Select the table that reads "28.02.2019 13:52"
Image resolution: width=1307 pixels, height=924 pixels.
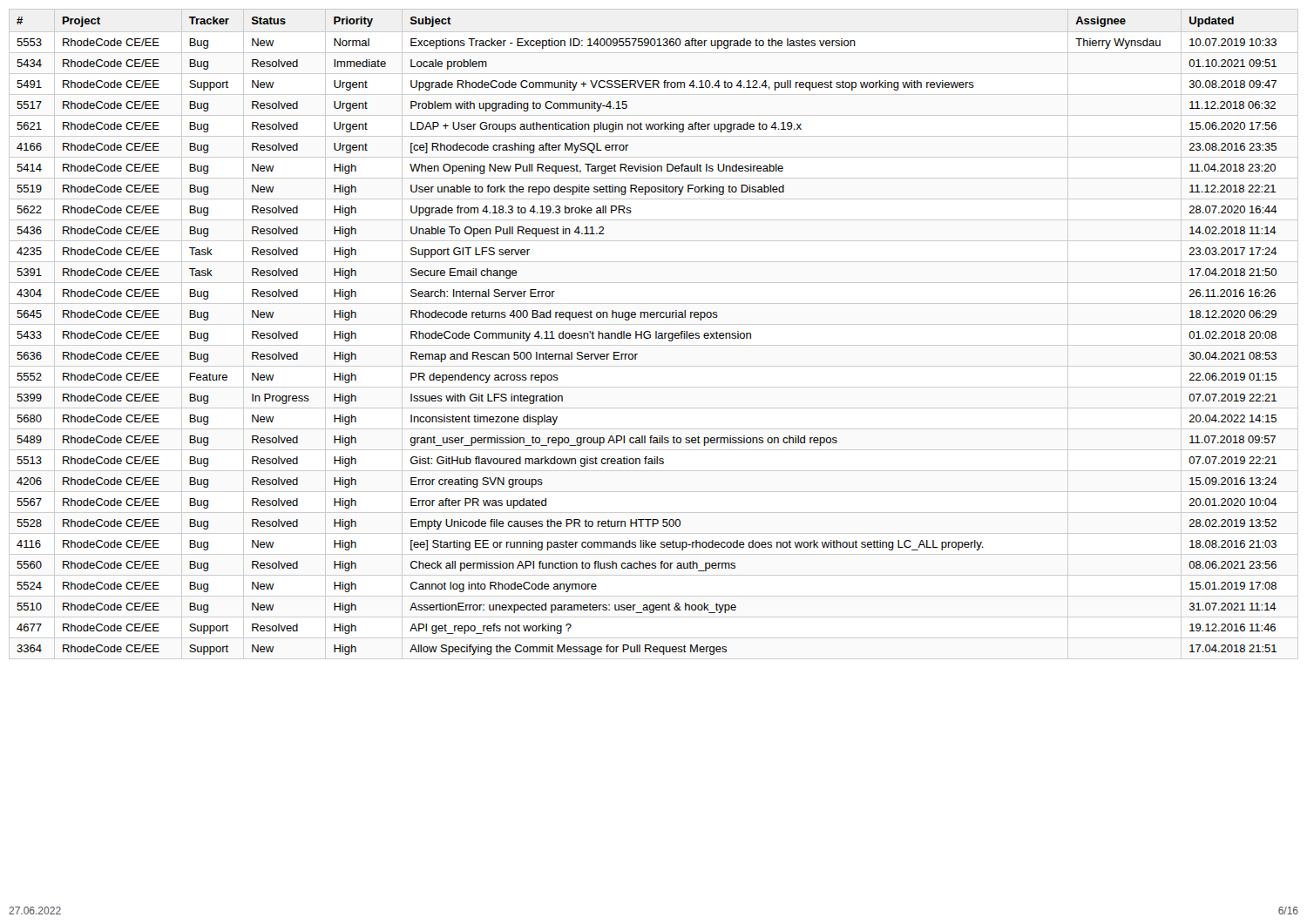[654, 334]
